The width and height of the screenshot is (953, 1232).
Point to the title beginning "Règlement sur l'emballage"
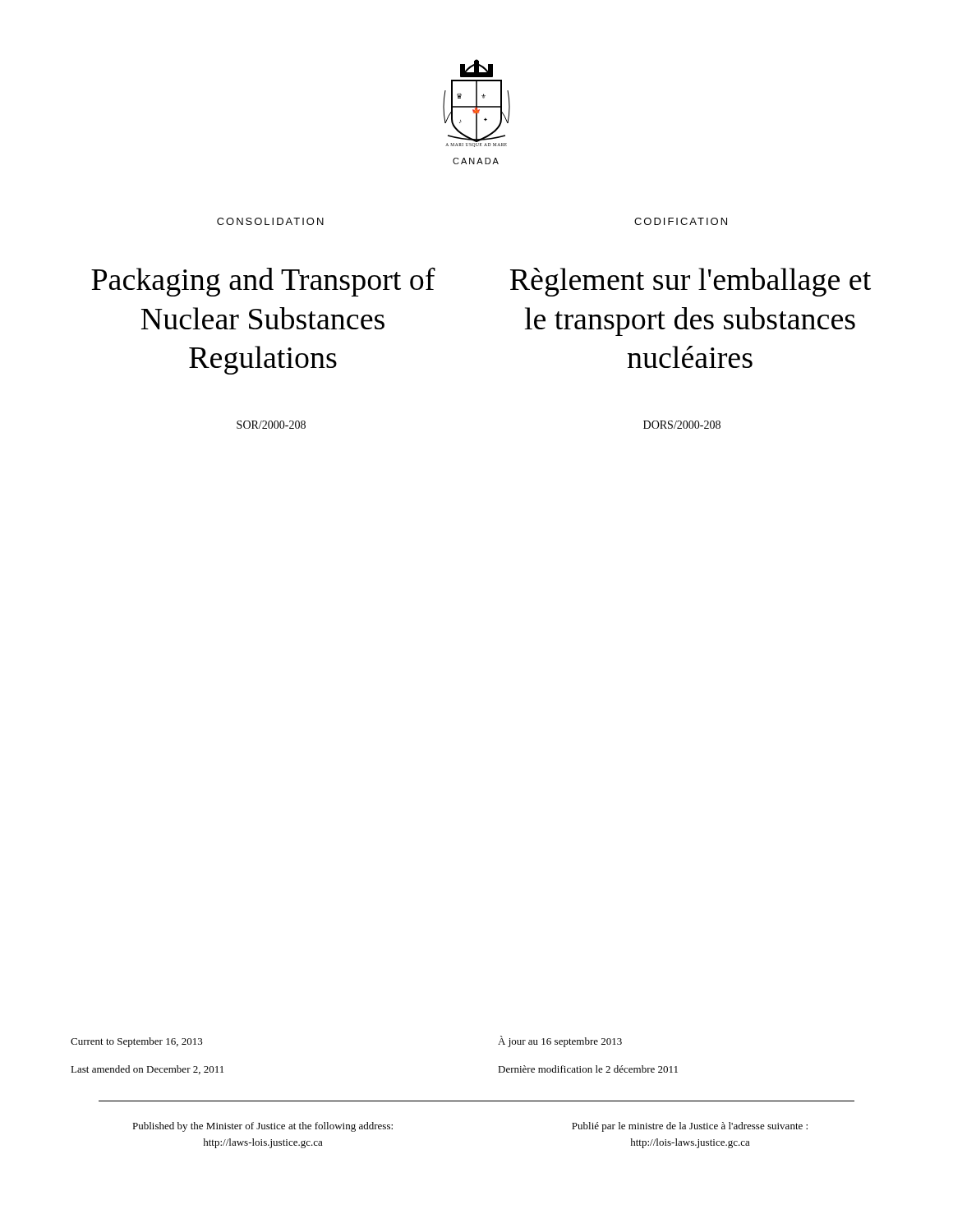point(690,318)
